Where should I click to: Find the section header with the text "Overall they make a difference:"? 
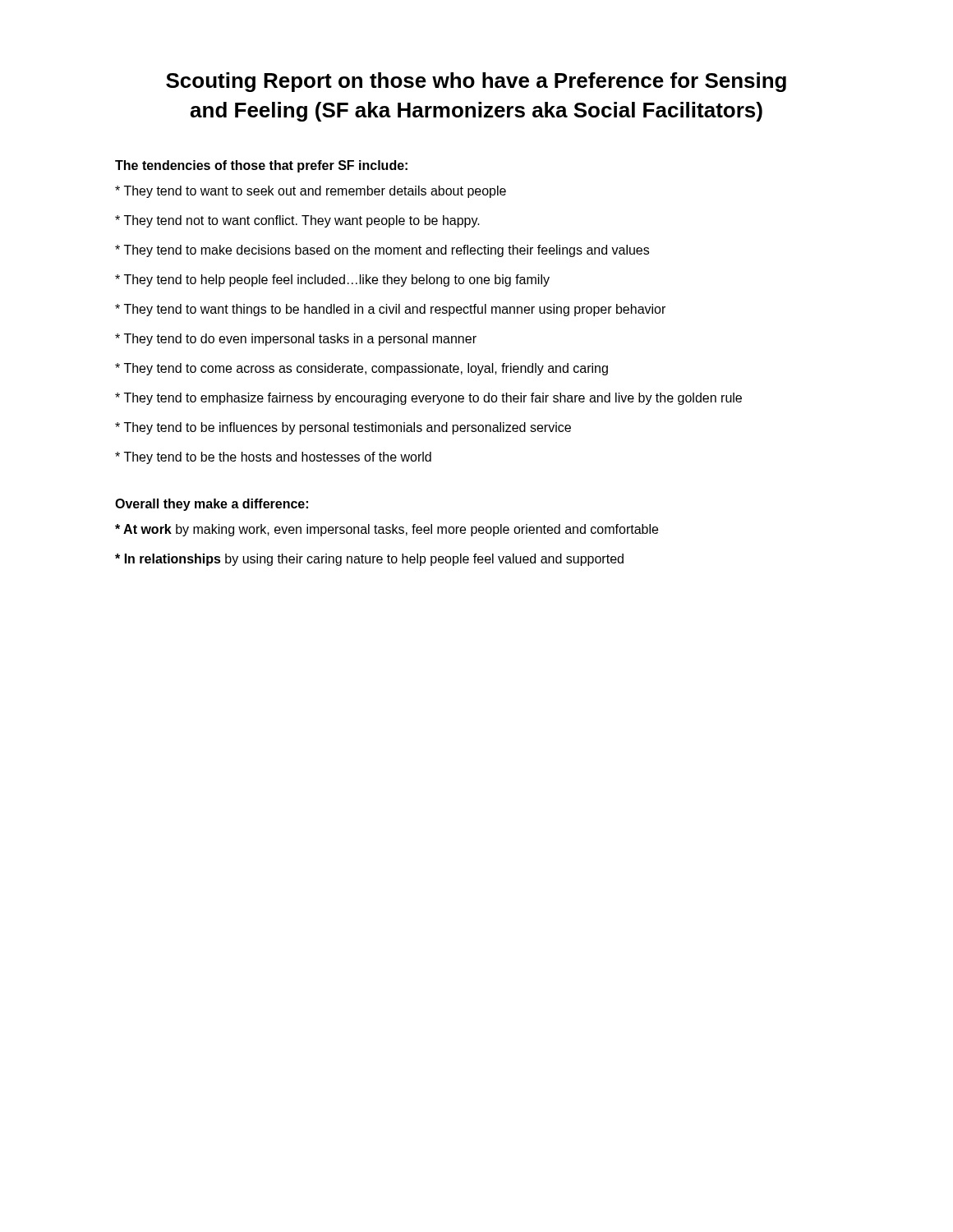click(212, 504)
